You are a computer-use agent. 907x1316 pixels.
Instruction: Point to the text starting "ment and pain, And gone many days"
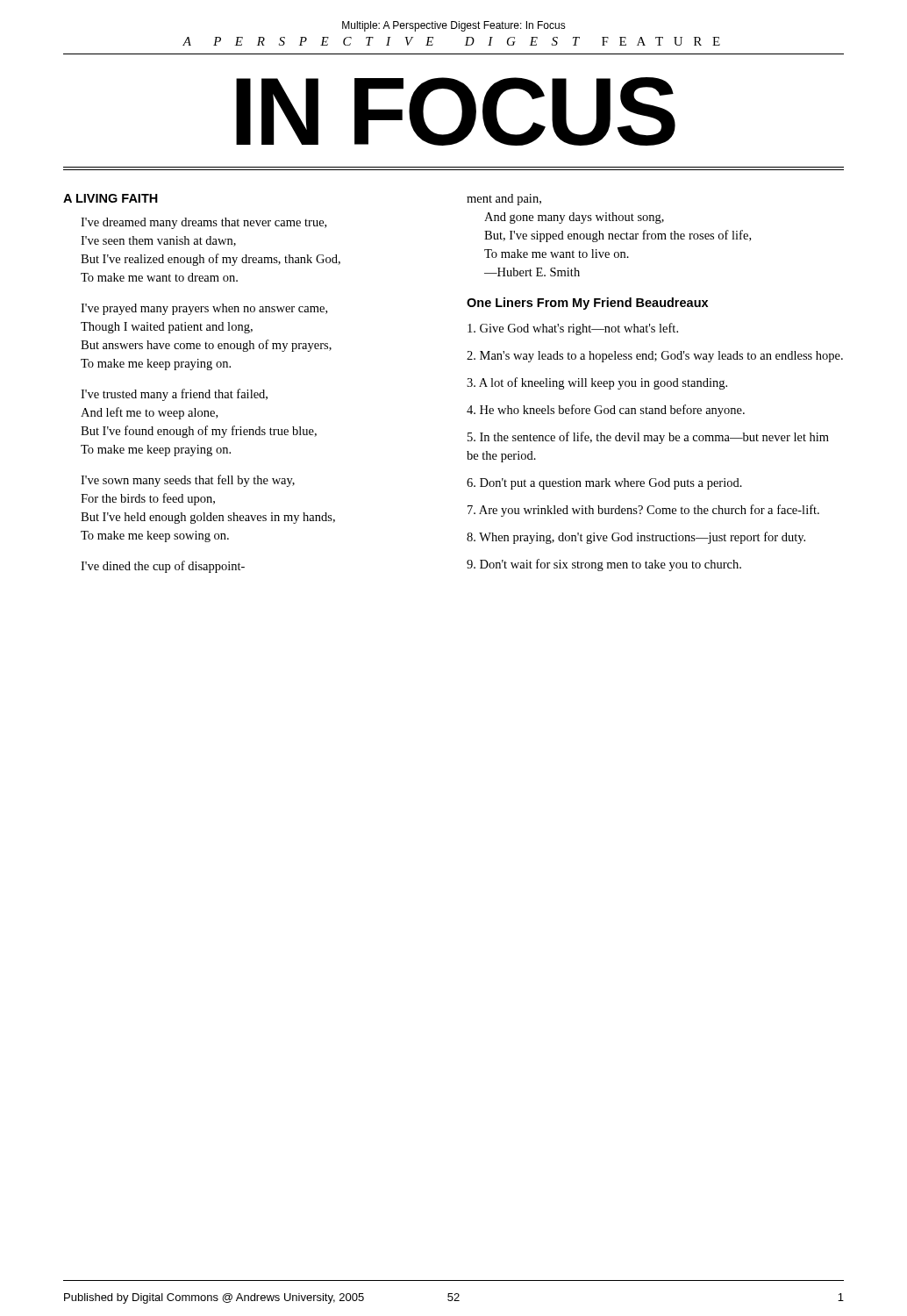click(655, 236)
